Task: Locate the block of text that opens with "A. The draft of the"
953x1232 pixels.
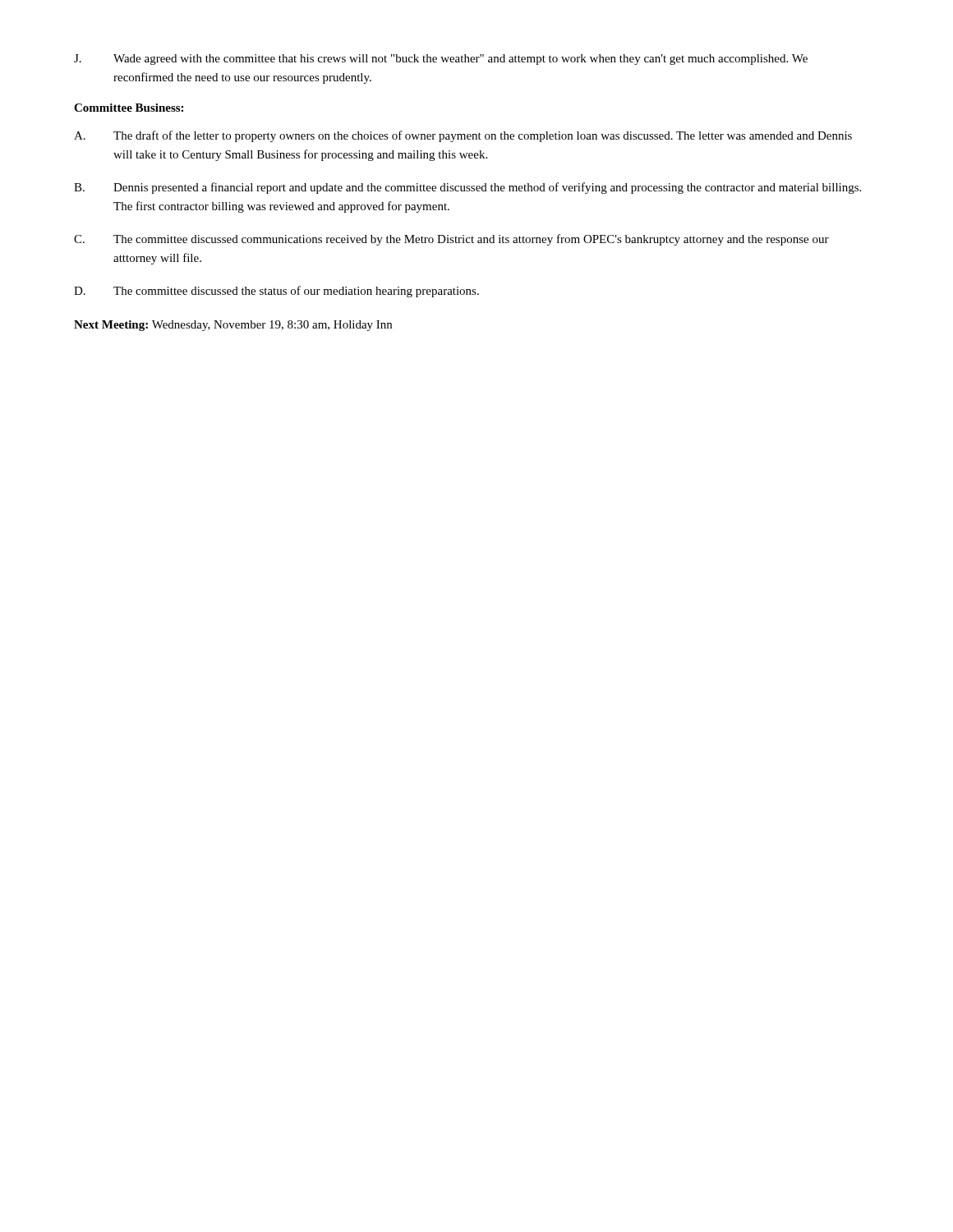Action: click(x=472, y=145)
